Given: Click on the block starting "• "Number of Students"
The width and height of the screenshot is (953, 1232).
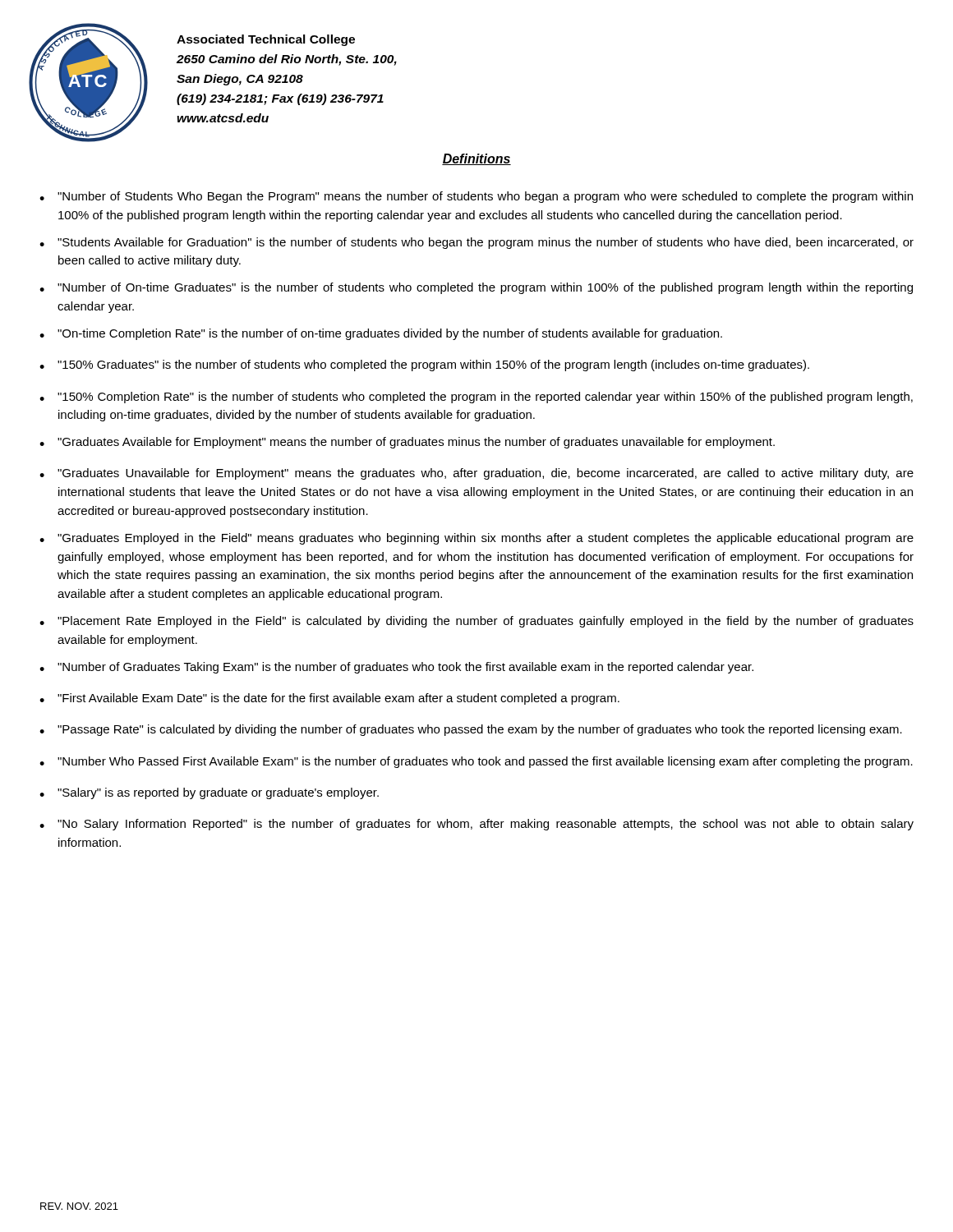Looking at the screenshot, I should 476,206.
